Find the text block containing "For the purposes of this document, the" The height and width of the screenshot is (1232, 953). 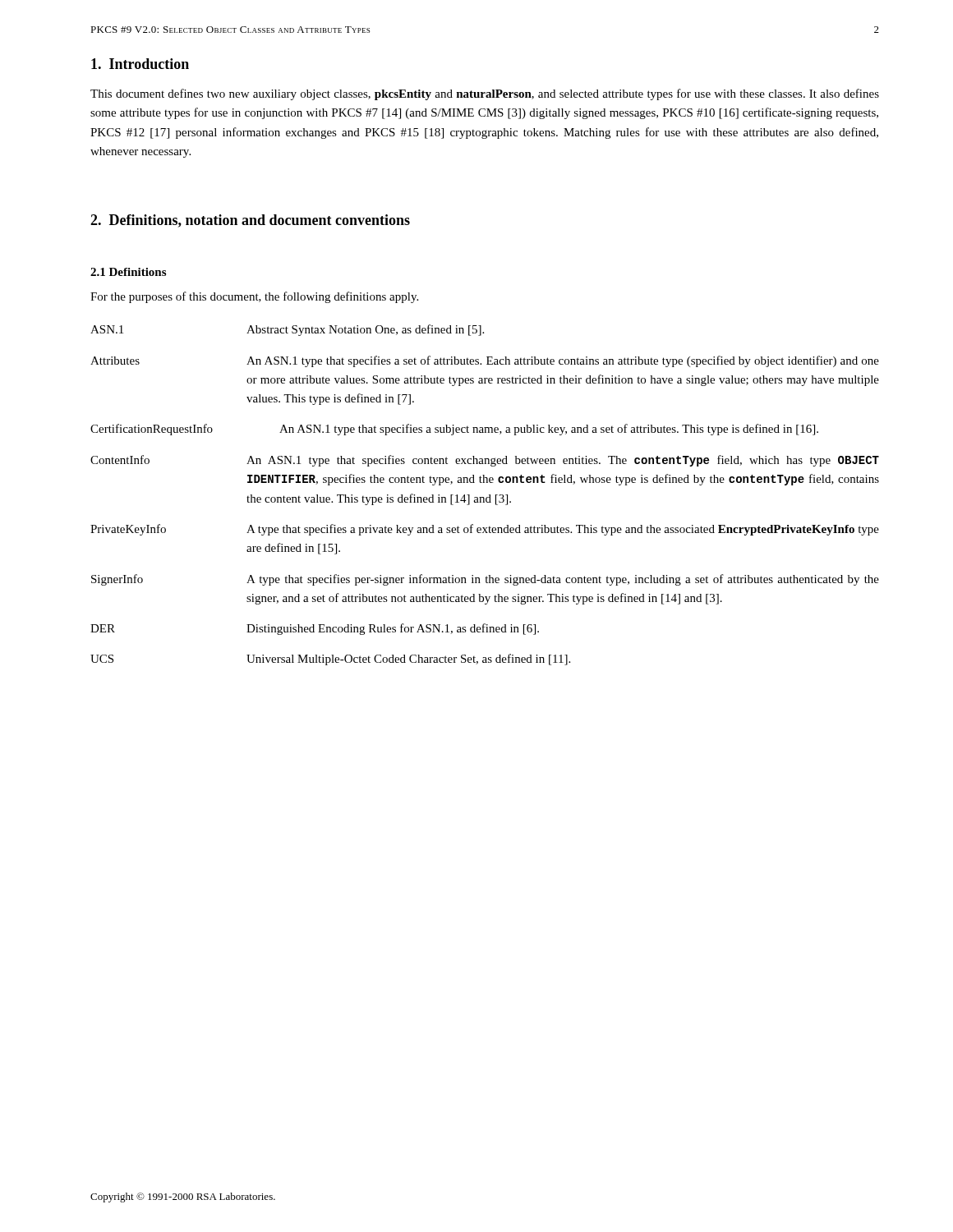click(x=255, y=296)
